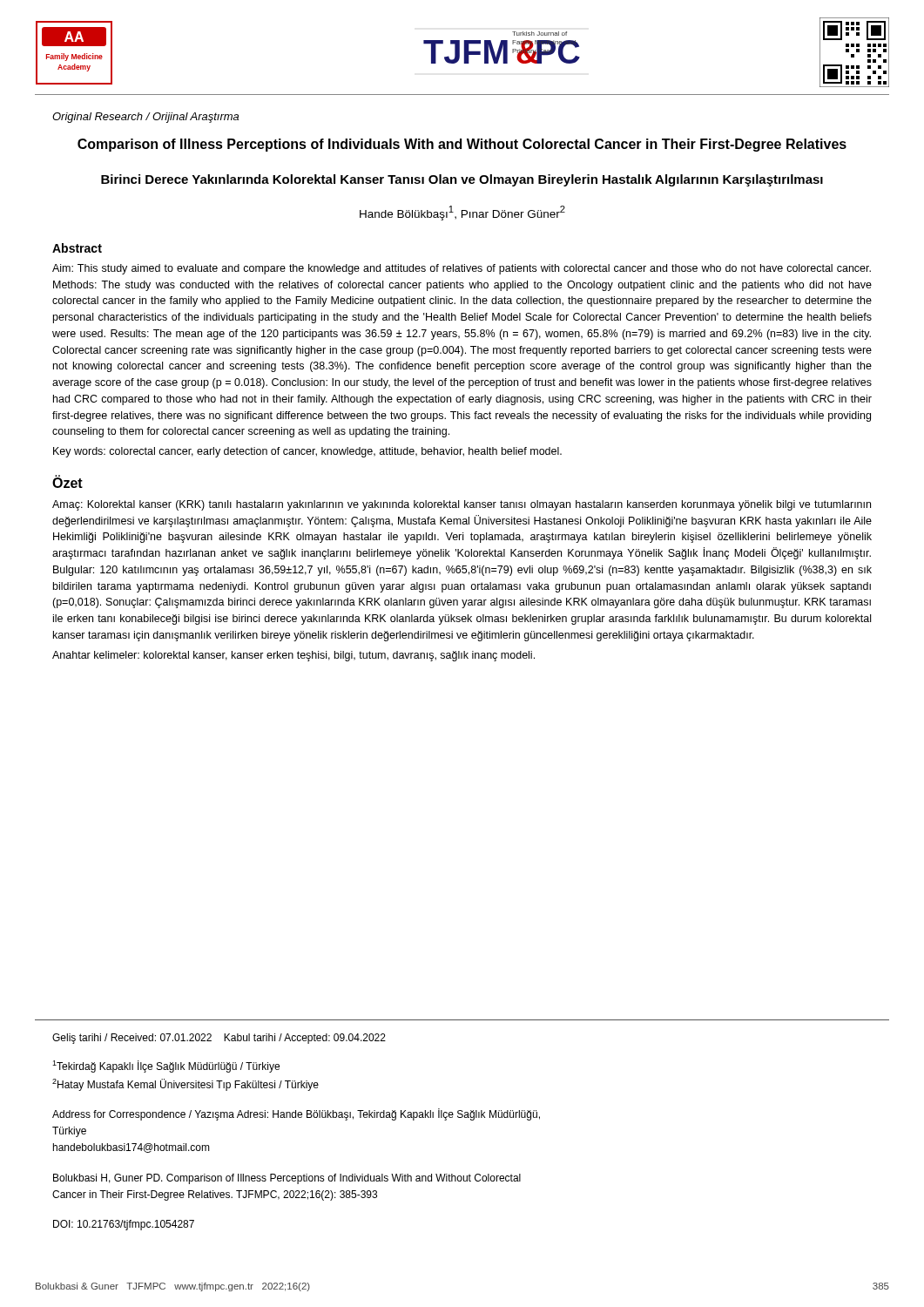Where is the passage that starts "Geliş tarihi / Received: 07.01.2022 Kabul"?
Image resolution: width=924 pixels, height=1307 pixels.
219,1038
